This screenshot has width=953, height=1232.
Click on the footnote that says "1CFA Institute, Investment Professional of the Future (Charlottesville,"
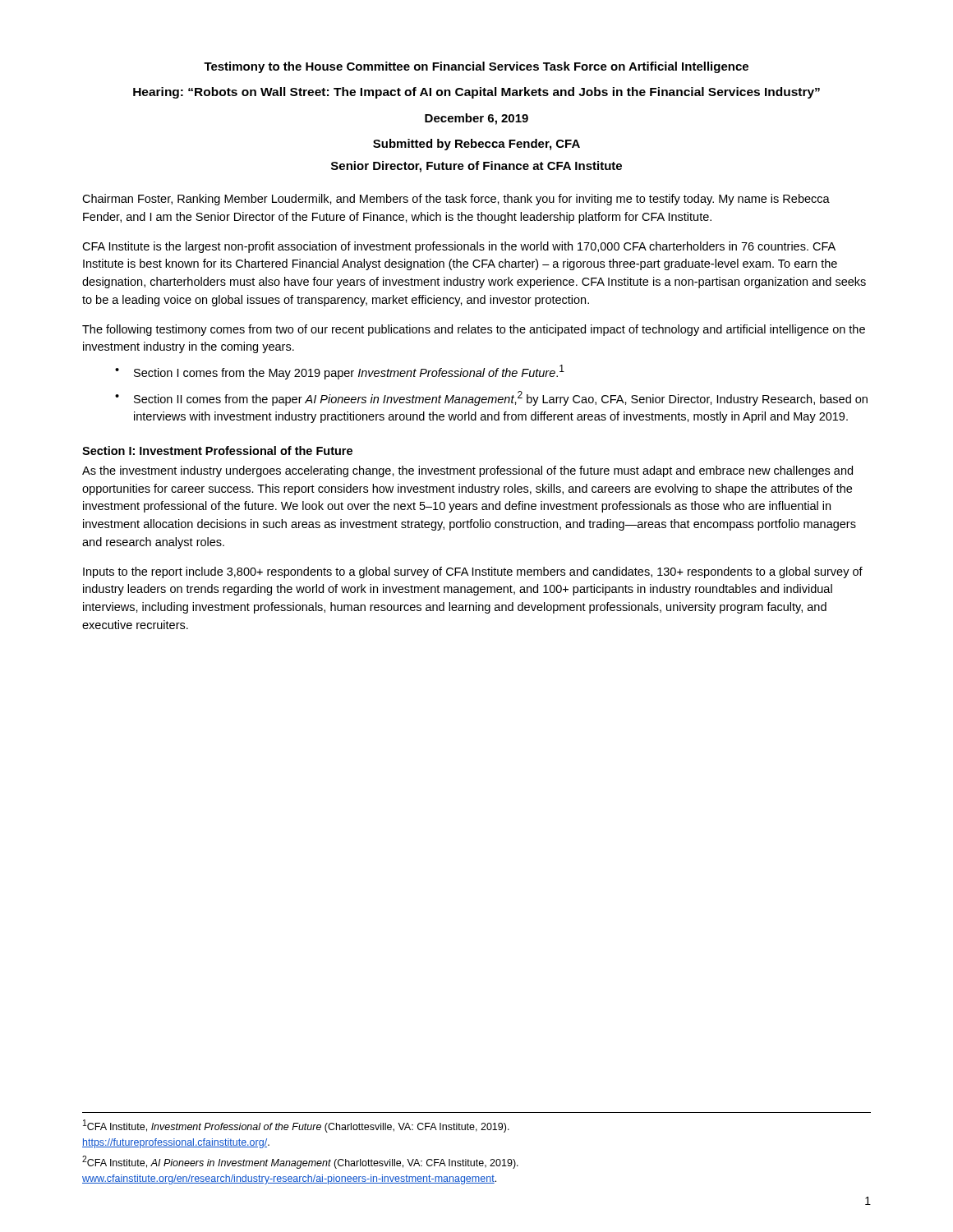click(x=296, y=1133)
